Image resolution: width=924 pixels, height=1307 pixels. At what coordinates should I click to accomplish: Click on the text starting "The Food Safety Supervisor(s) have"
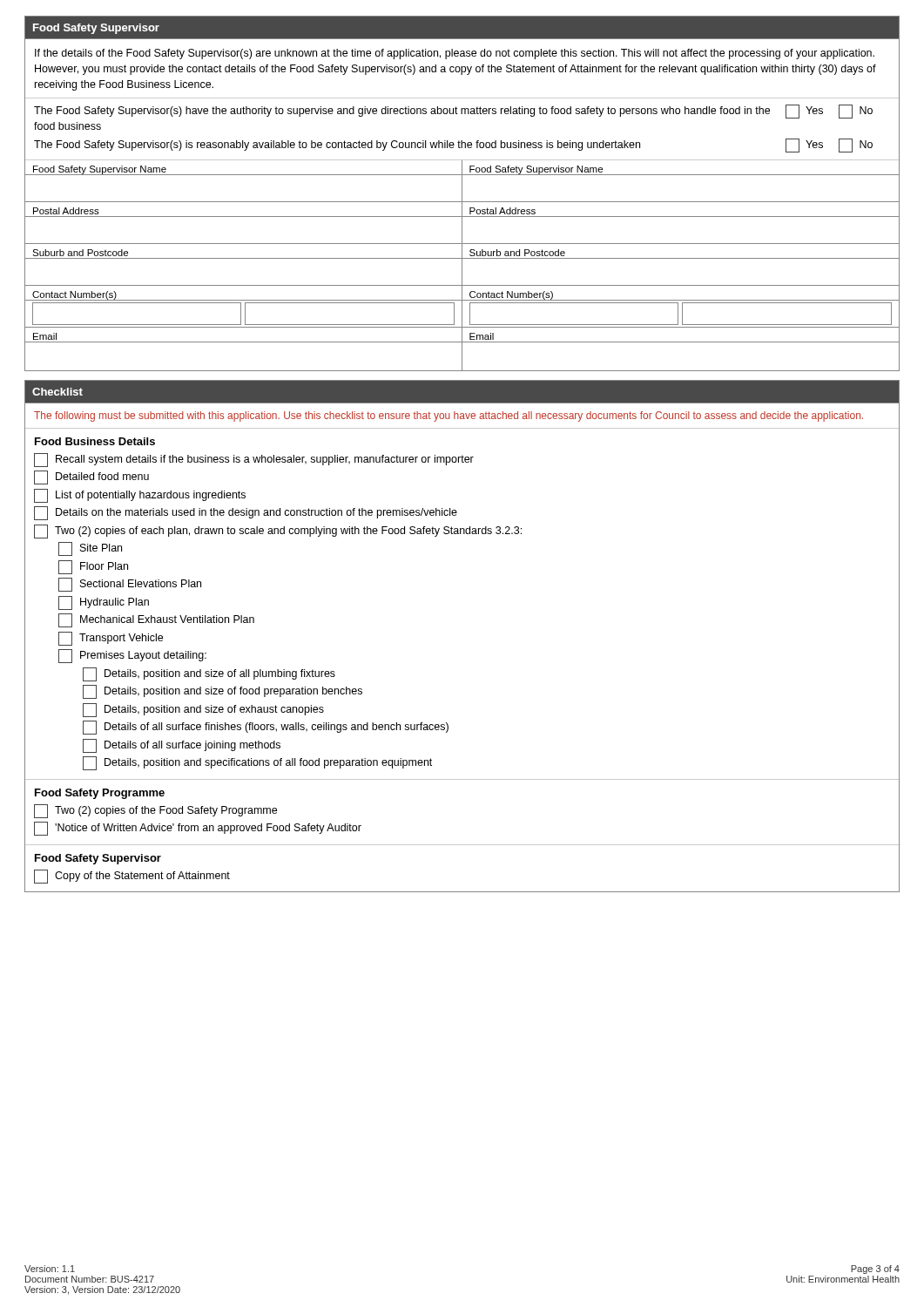(x=462, y=119)
